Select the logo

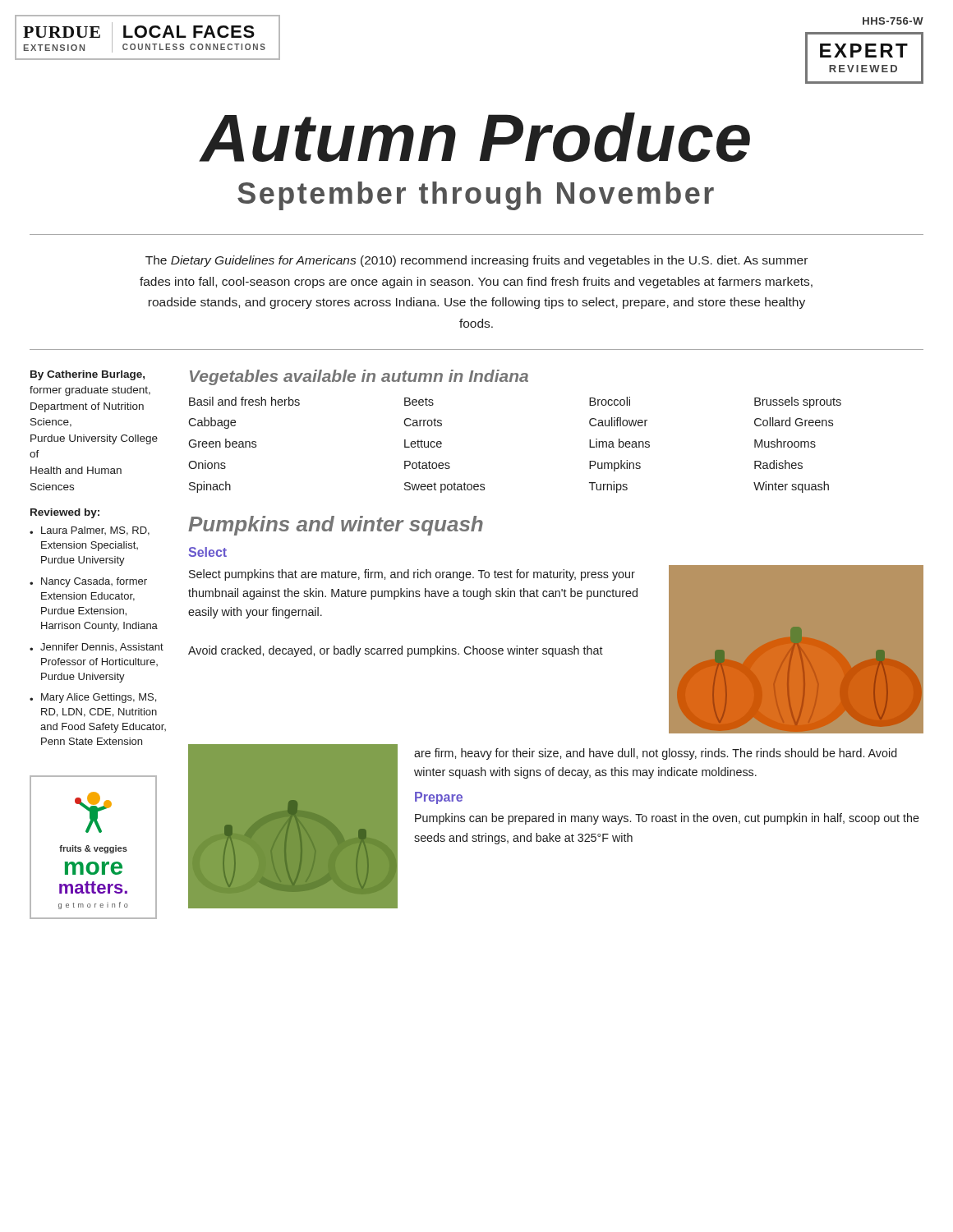(93, 847)
